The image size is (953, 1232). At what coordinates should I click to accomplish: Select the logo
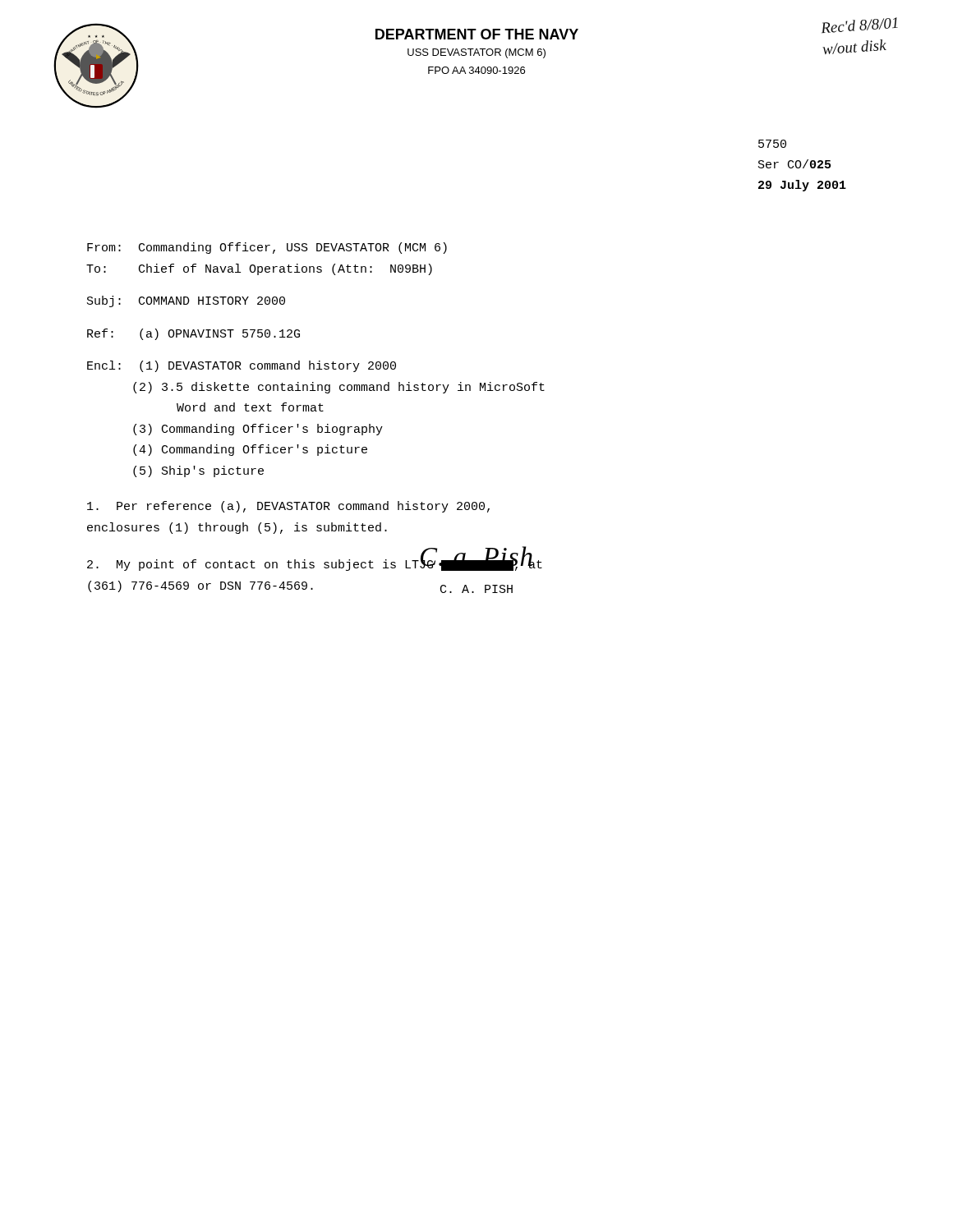point(97,66)
